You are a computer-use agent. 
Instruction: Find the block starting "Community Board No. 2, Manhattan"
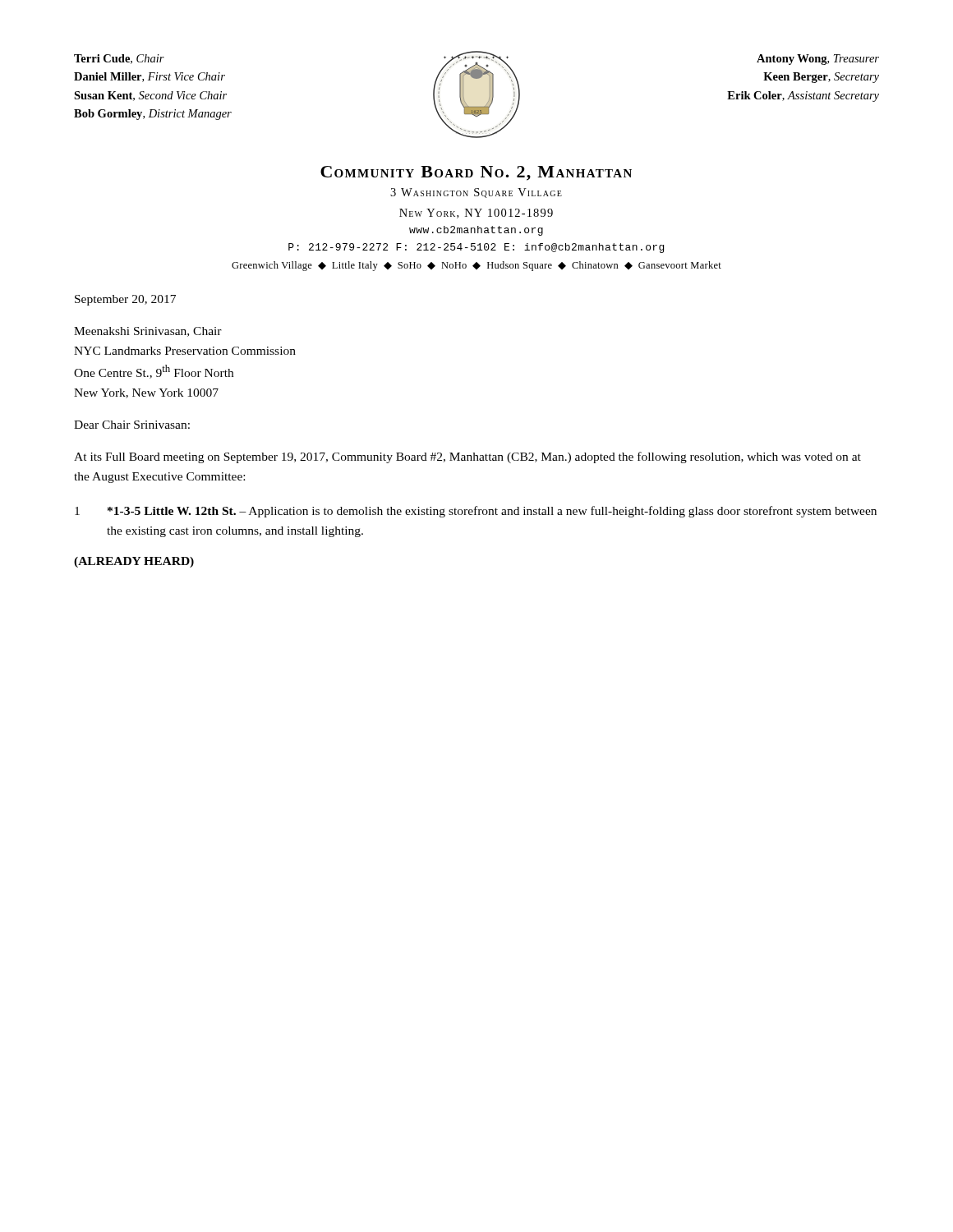[x=476, y=171]
